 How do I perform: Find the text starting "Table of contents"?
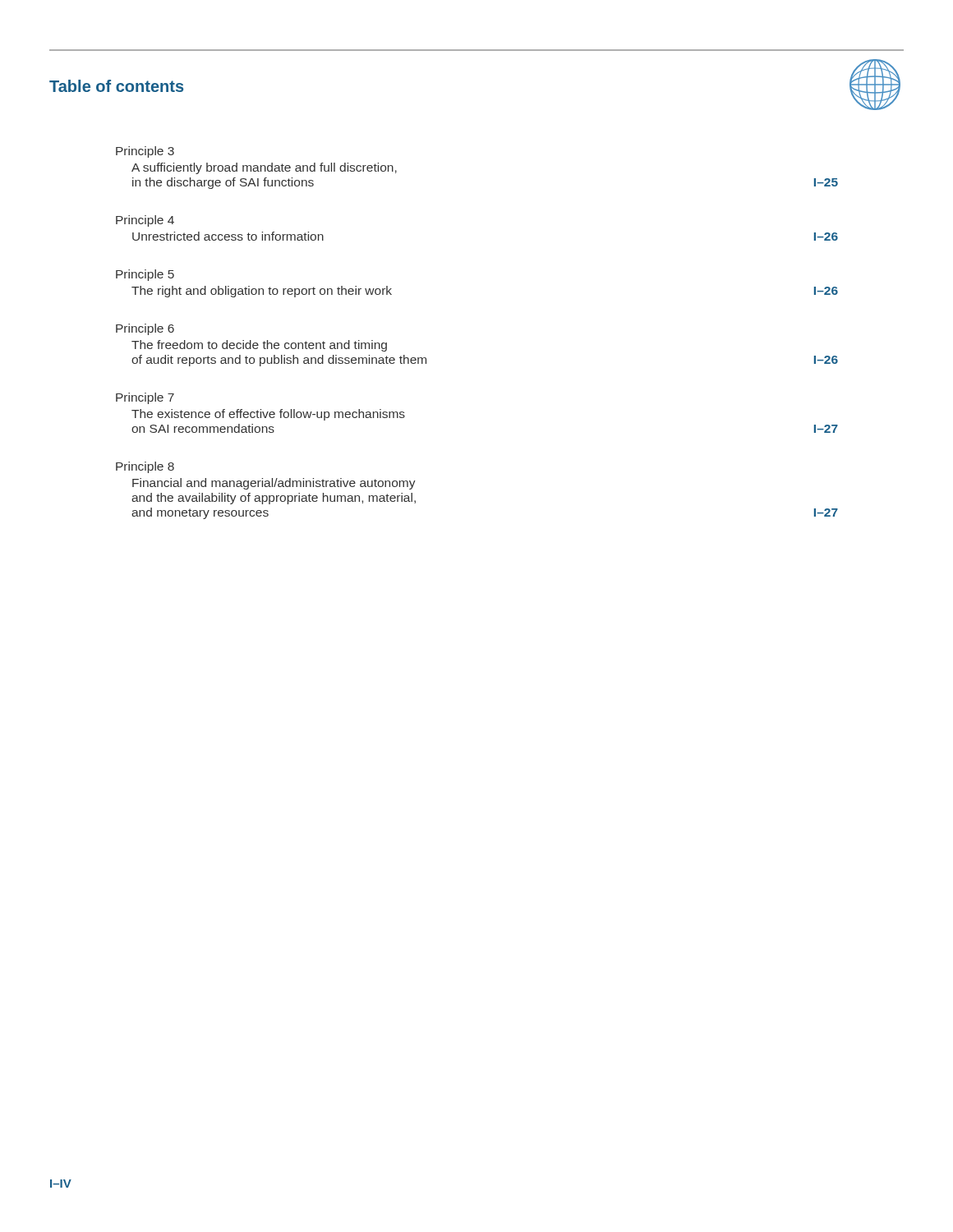(x=117, y=86)
